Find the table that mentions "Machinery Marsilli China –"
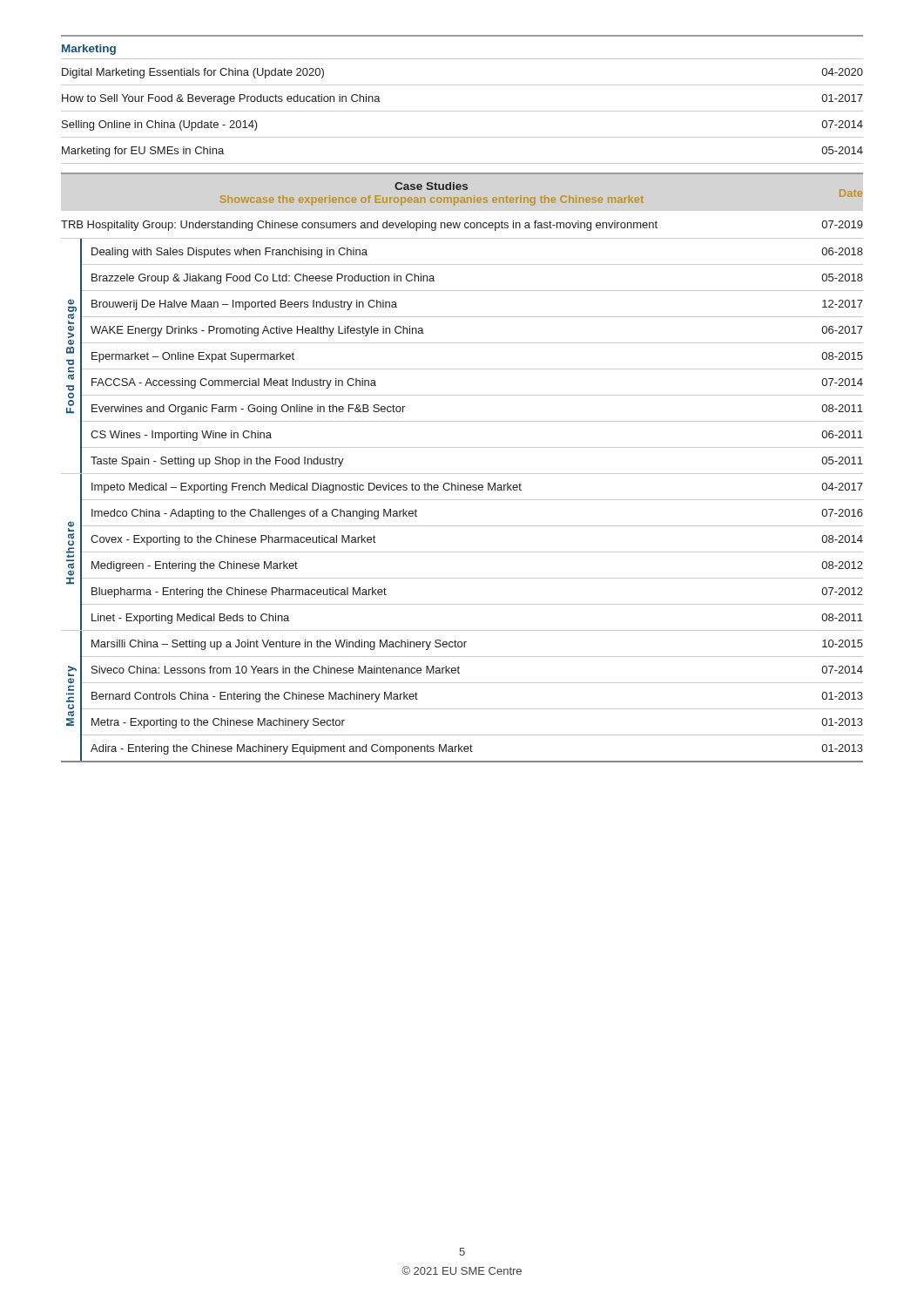Image resolution: width=924 pixels, height=1307 pixels. point(462,697)
